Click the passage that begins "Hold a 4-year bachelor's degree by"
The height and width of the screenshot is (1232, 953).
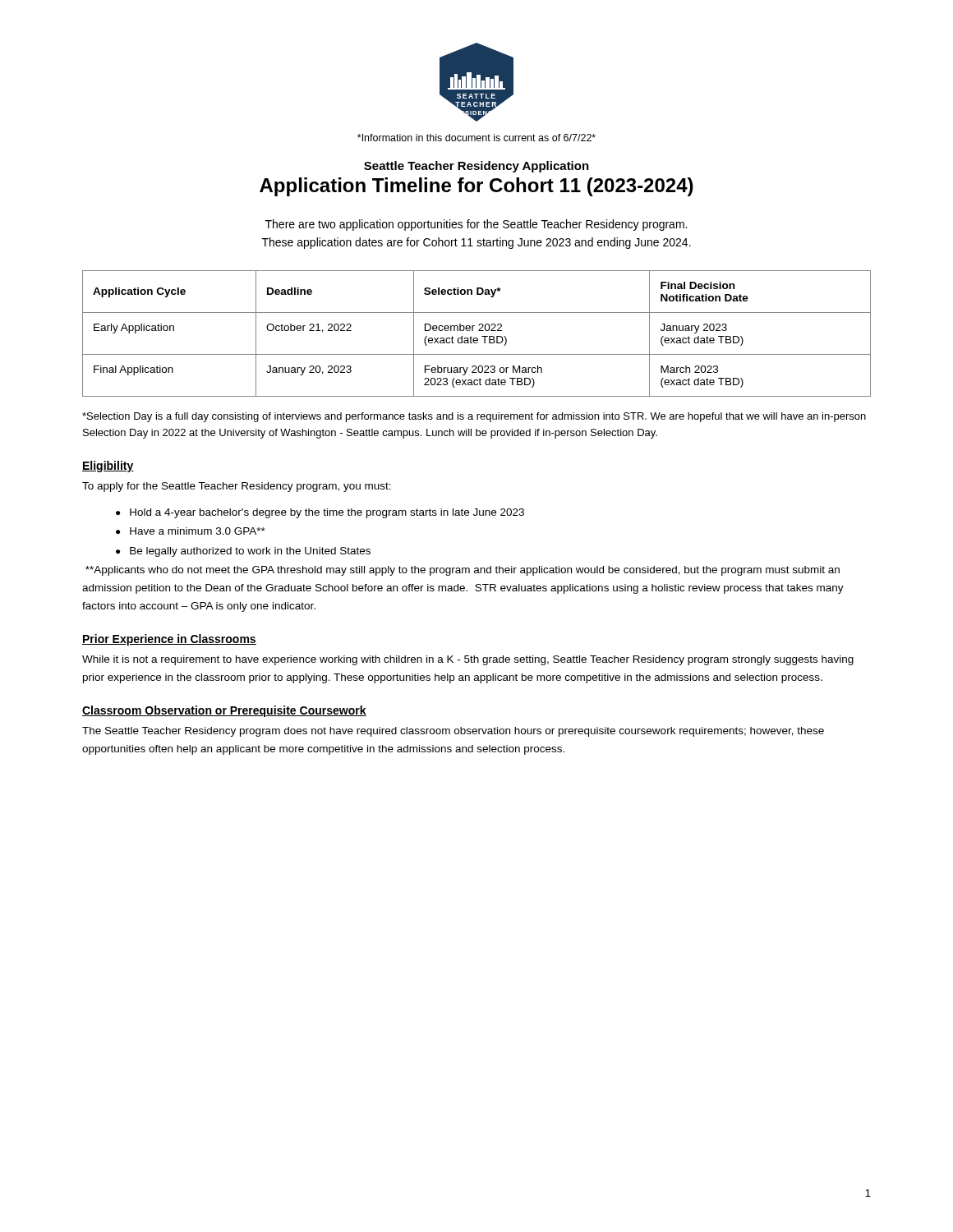tap(327, 512)
